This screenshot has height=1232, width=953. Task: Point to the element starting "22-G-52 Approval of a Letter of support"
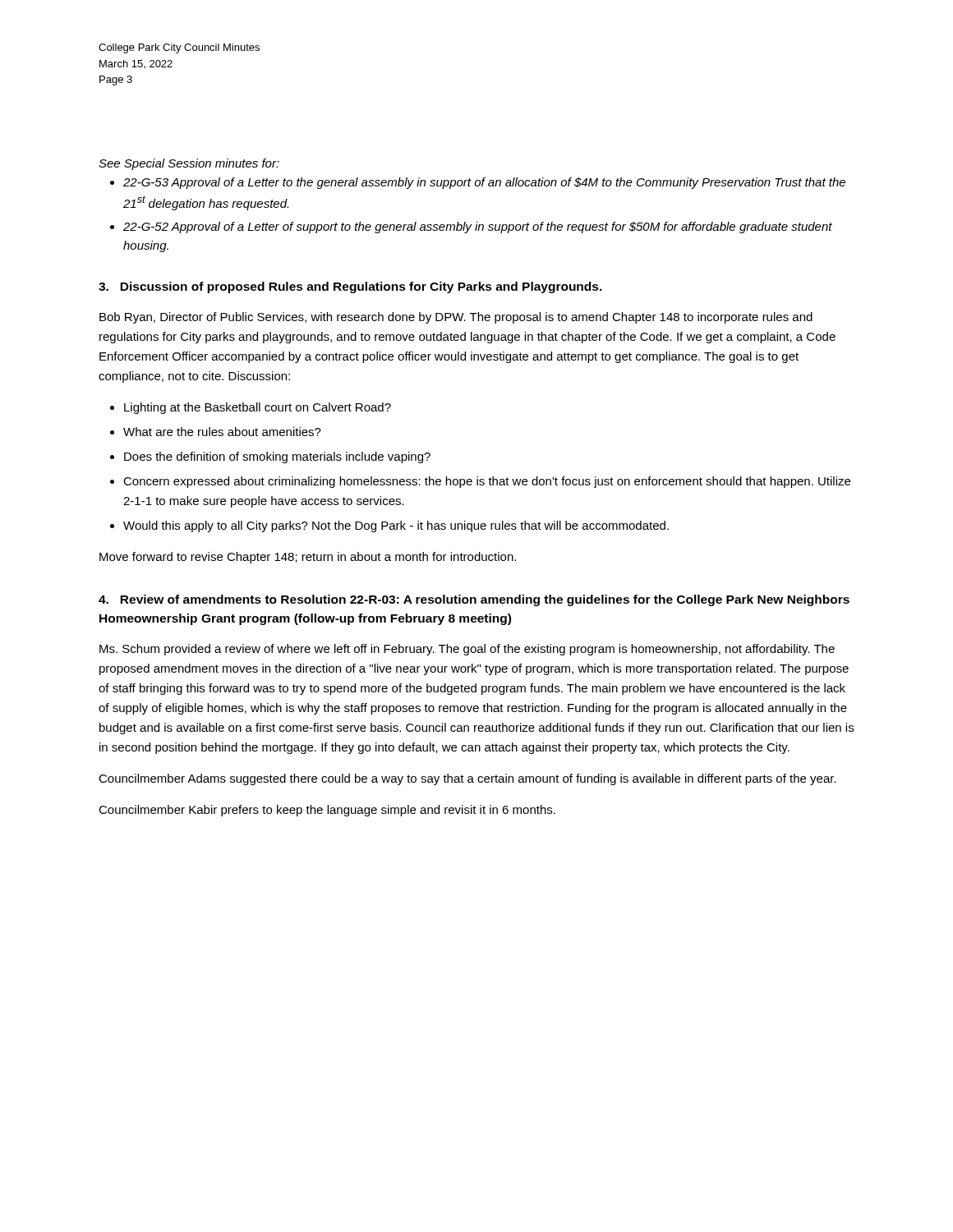[478, 235]
